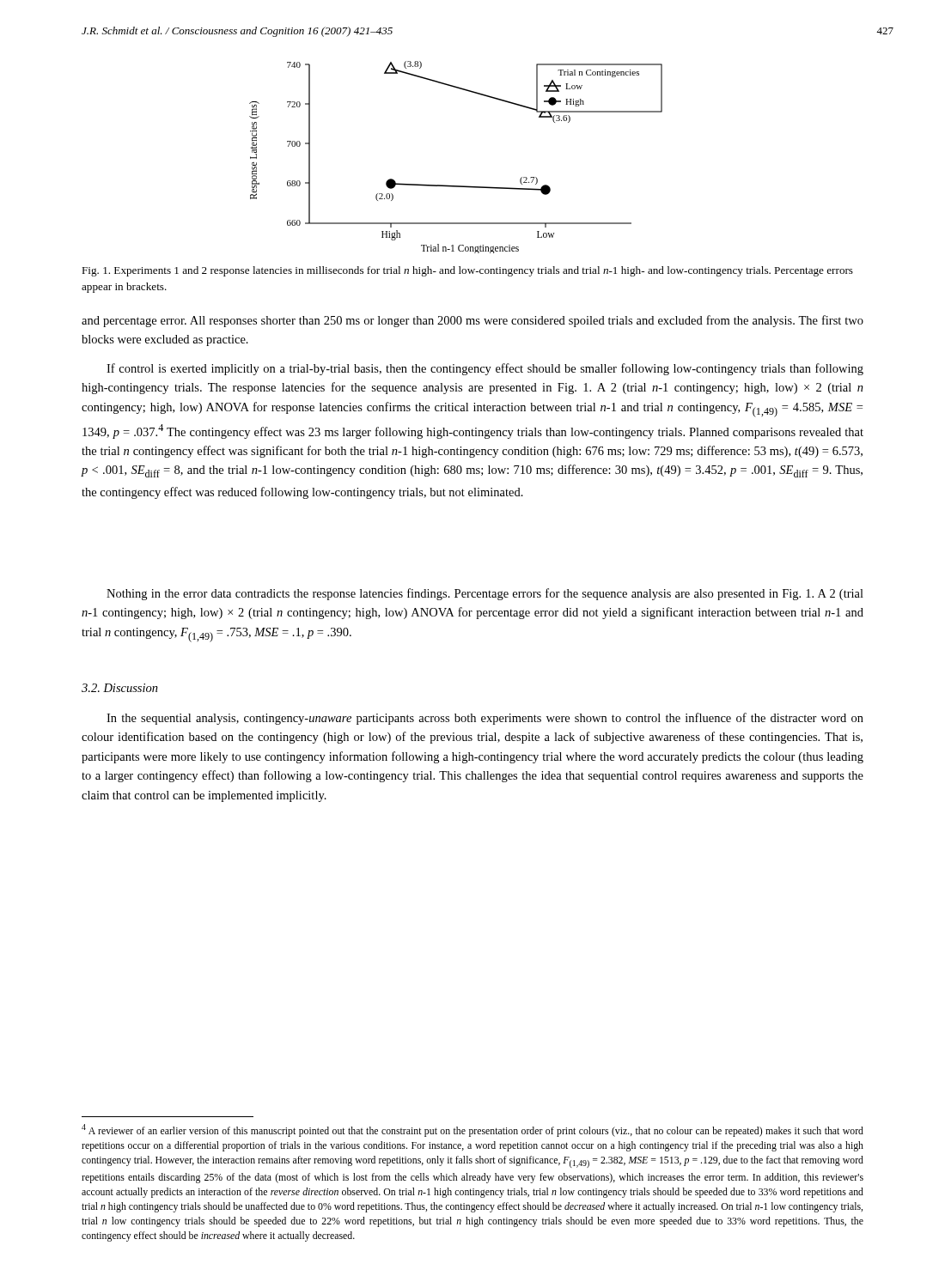Select the block starting "4 A reviewer"

[x=472, y=1182]
